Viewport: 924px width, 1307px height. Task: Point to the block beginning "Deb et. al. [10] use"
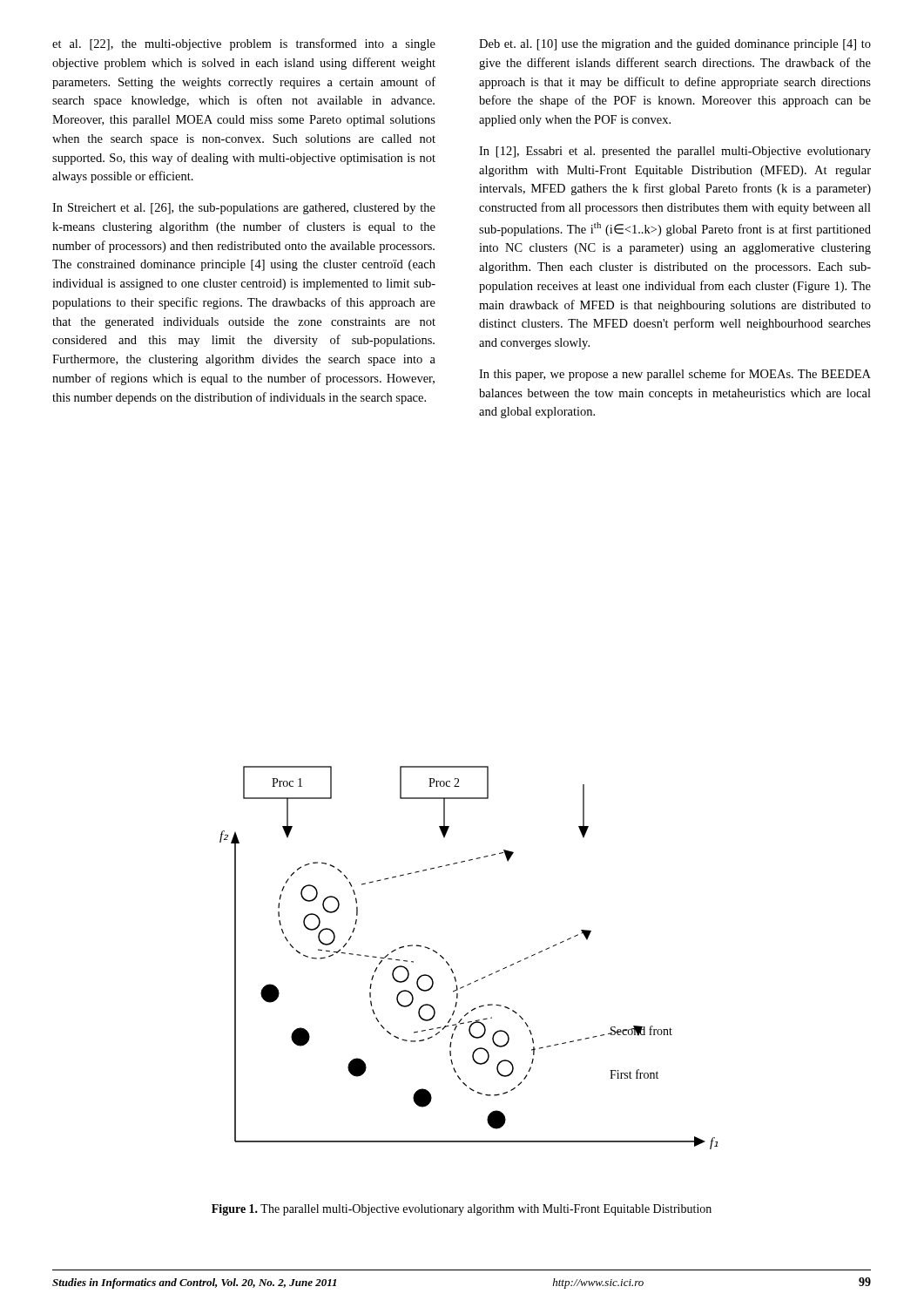(x=675, y=81)
